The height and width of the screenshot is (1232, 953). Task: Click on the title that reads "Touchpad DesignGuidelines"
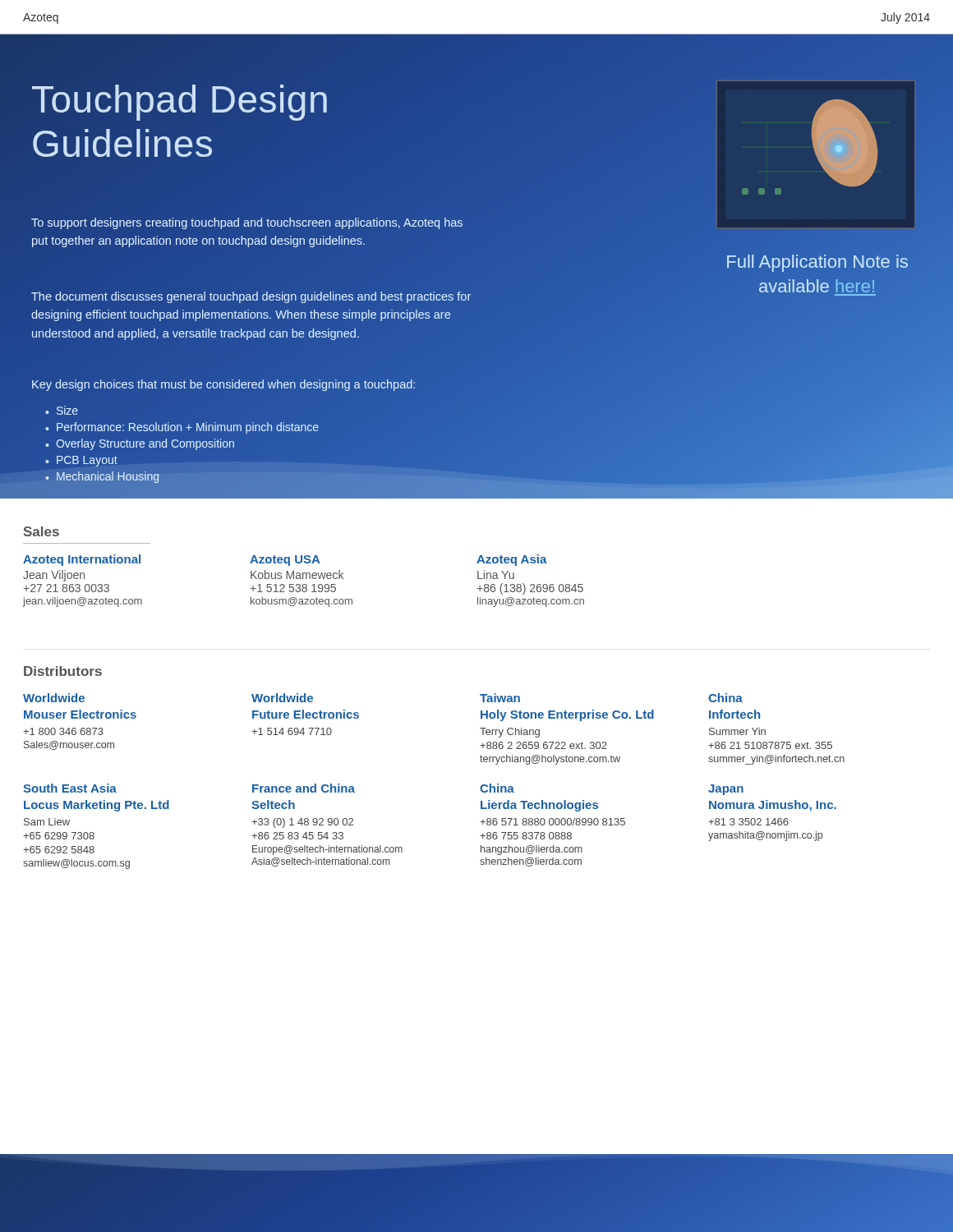pos(180,122)
